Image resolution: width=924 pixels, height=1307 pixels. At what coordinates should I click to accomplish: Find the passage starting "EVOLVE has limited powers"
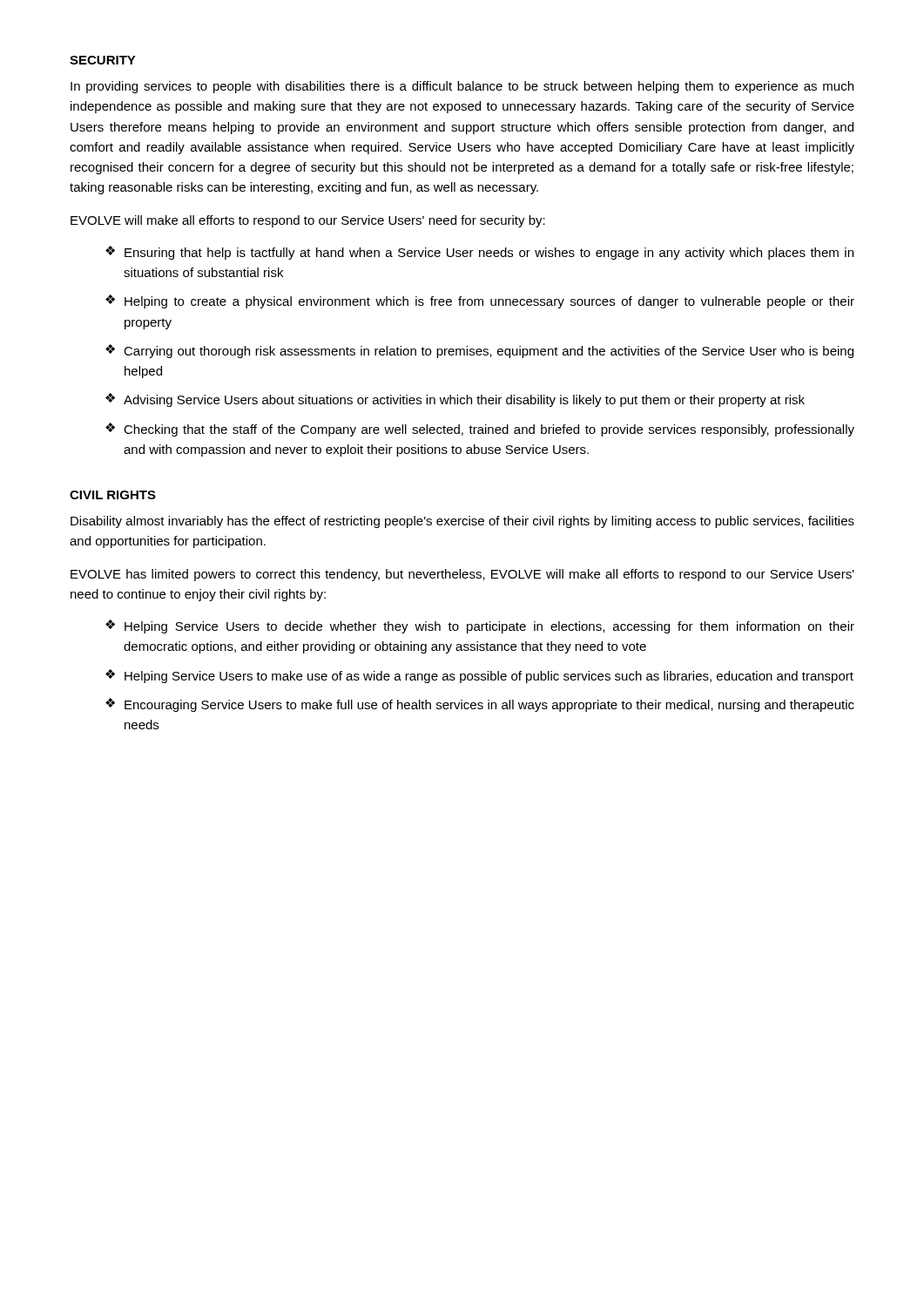click(x=462, y=583)
